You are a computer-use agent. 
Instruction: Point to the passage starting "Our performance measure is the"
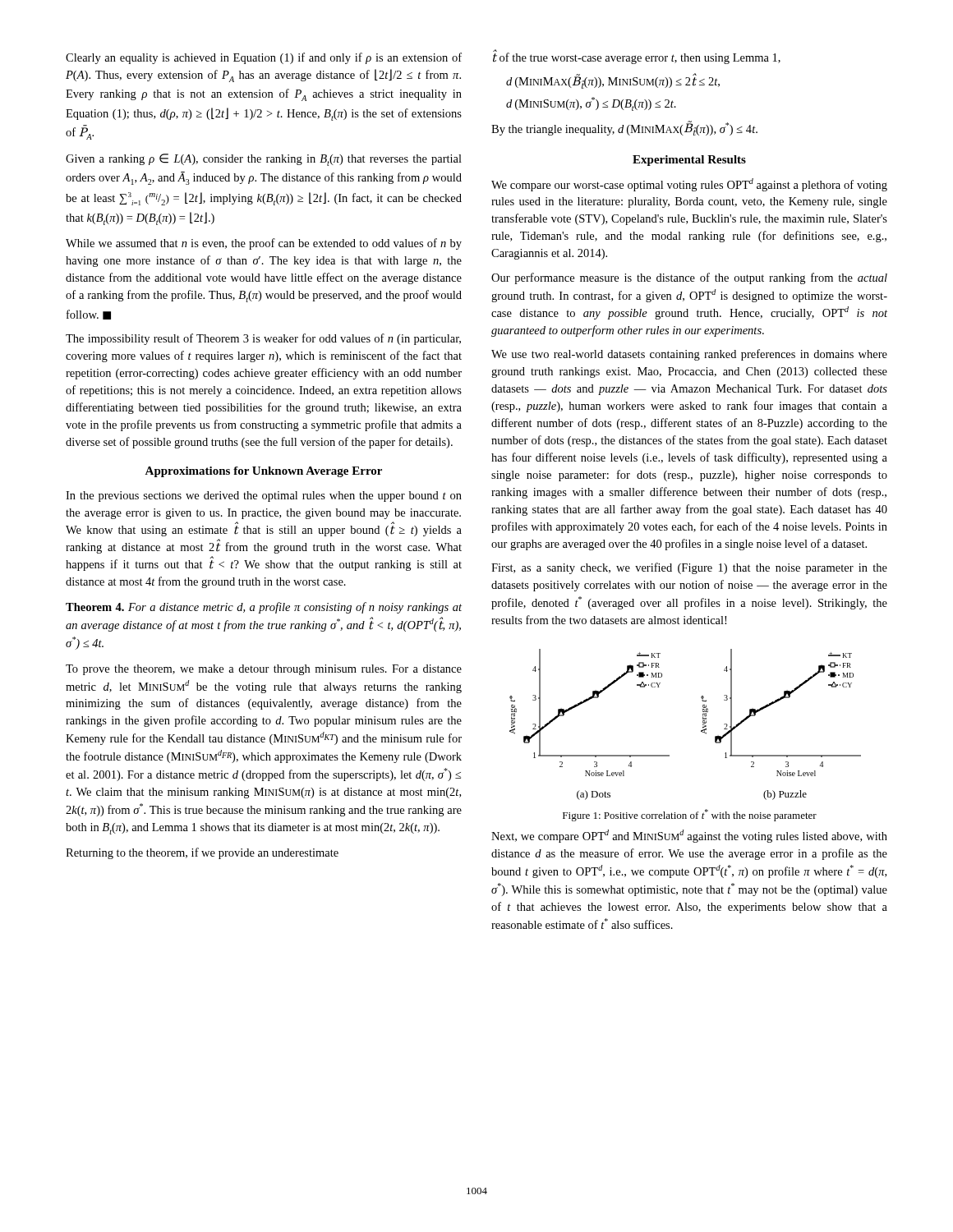(x=689, y=304)
